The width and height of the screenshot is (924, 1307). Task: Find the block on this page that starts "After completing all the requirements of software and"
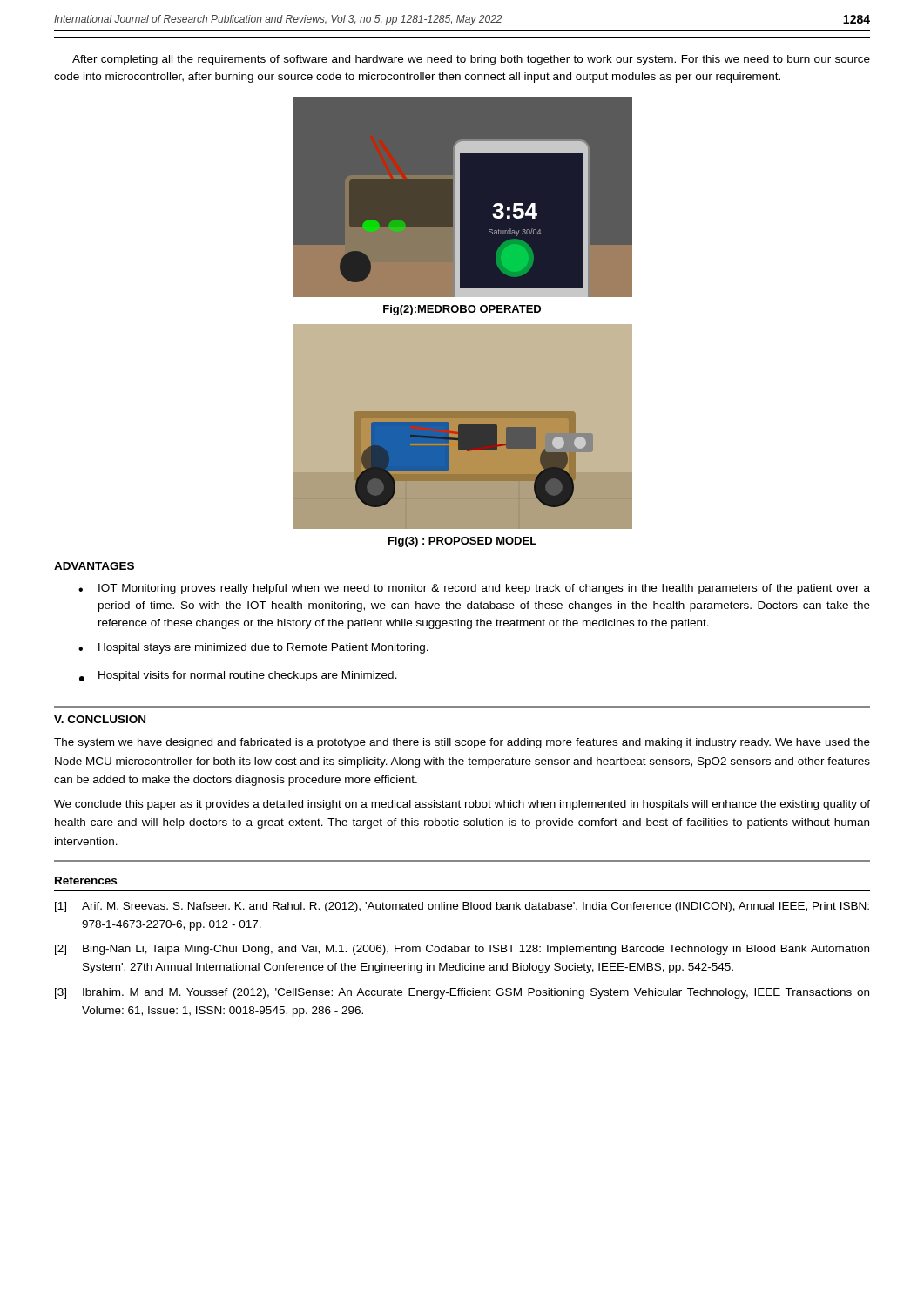(x=462, y=68)
